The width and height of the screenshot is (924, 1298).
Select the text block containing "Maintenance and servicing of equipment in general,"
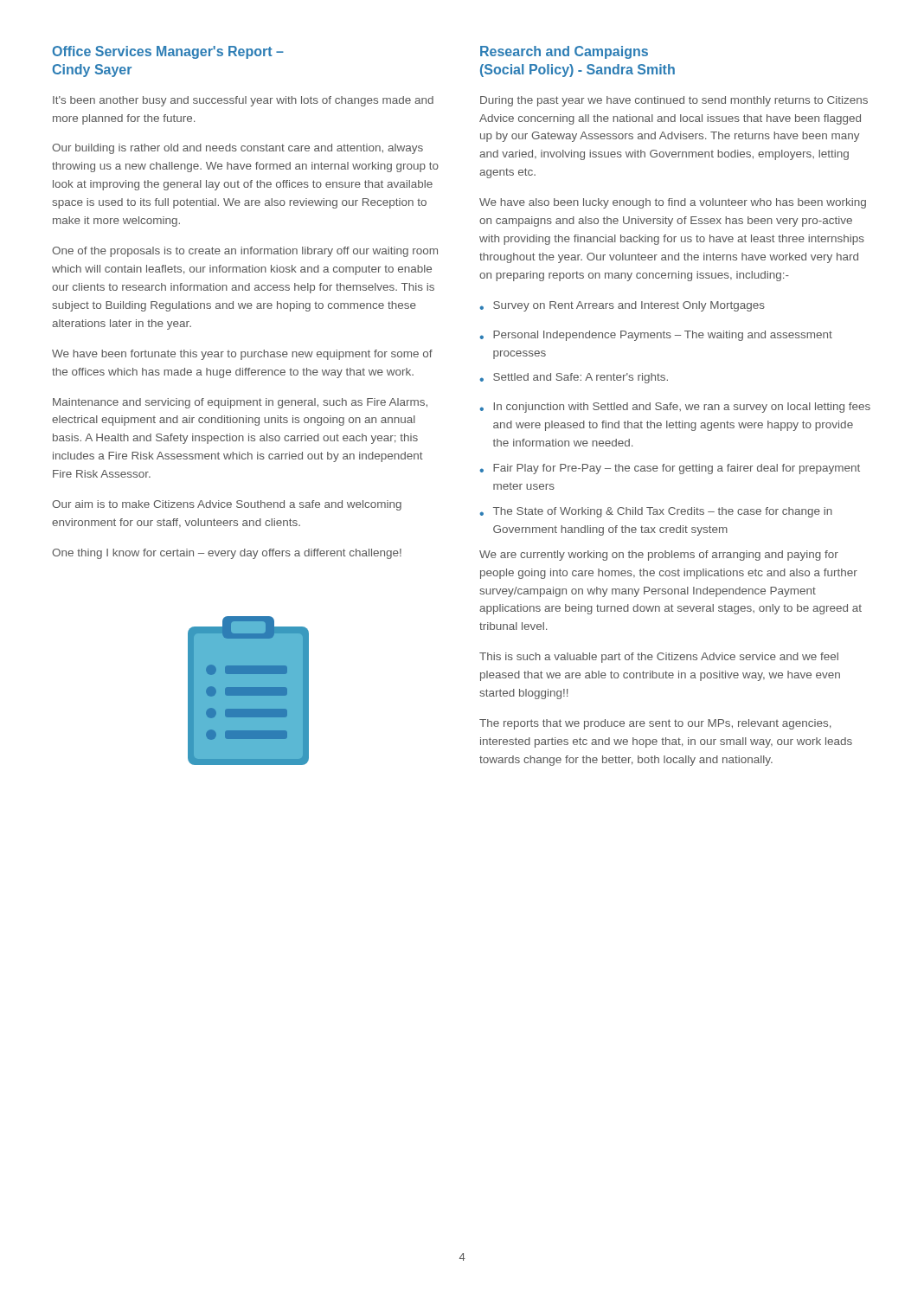click(x=240, y=438)
